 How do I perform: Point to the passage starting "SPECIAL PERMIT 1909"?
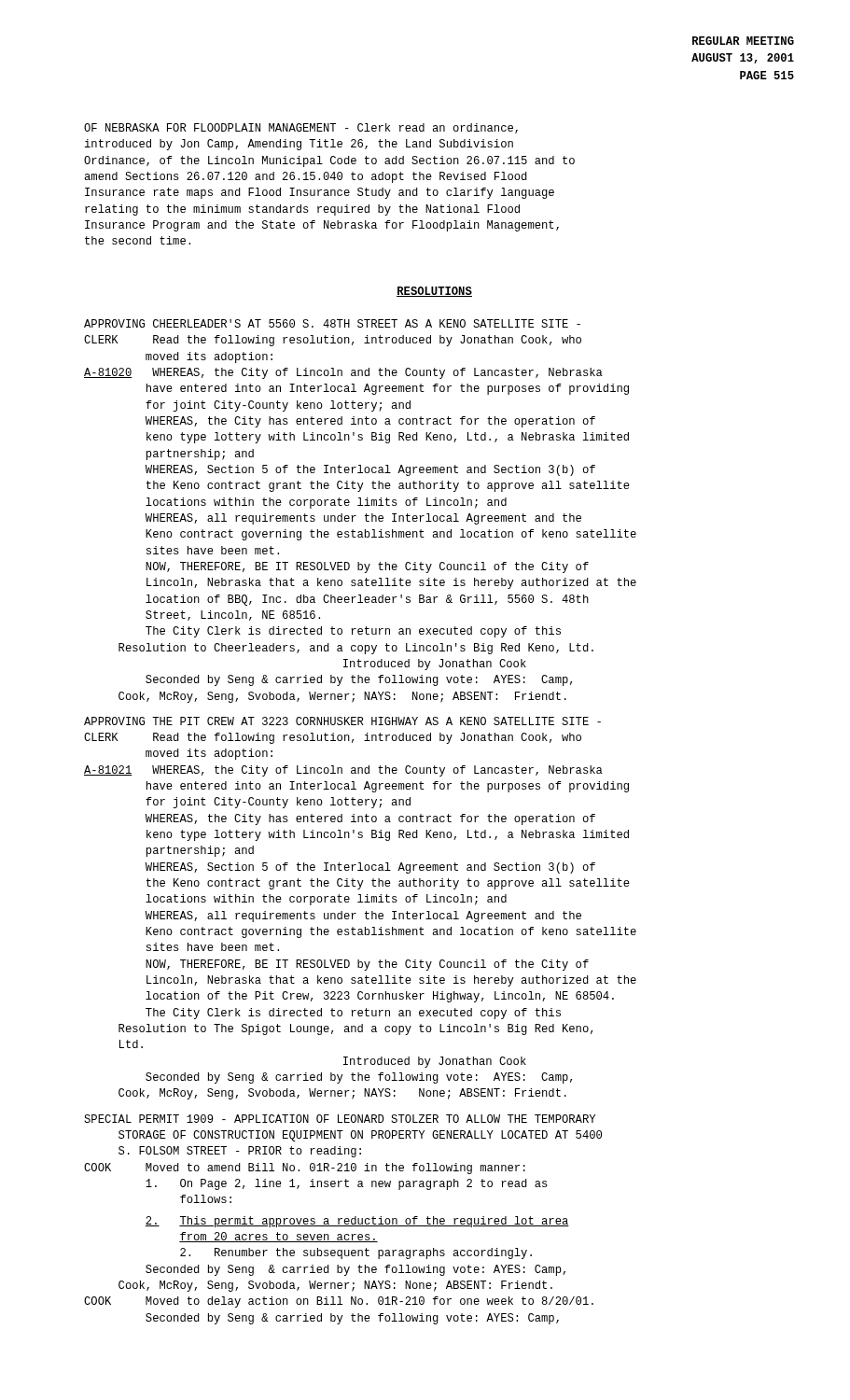[434, 1220]
